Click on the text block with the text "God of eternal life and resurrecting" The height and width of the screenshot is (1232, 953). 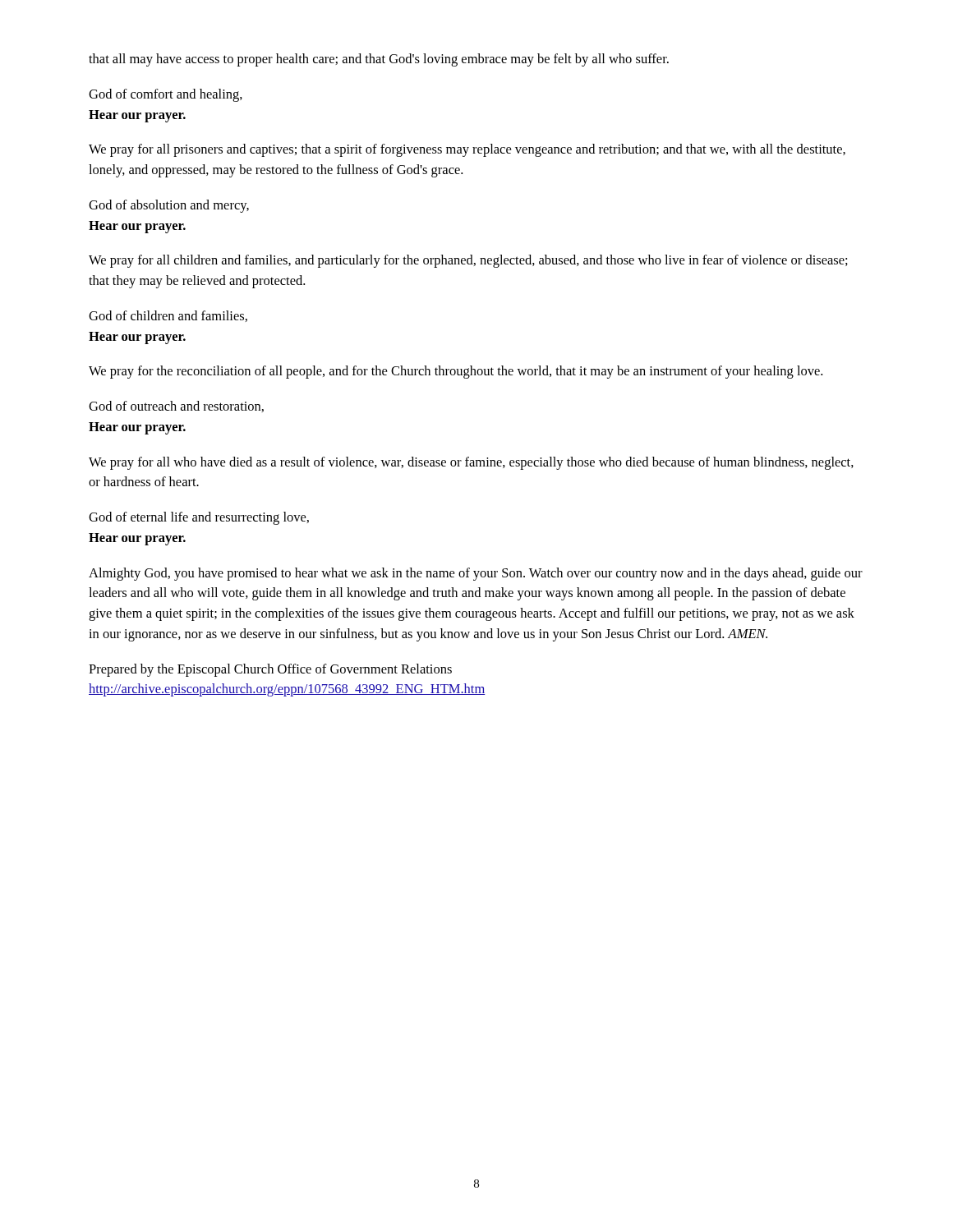point(199,518)
